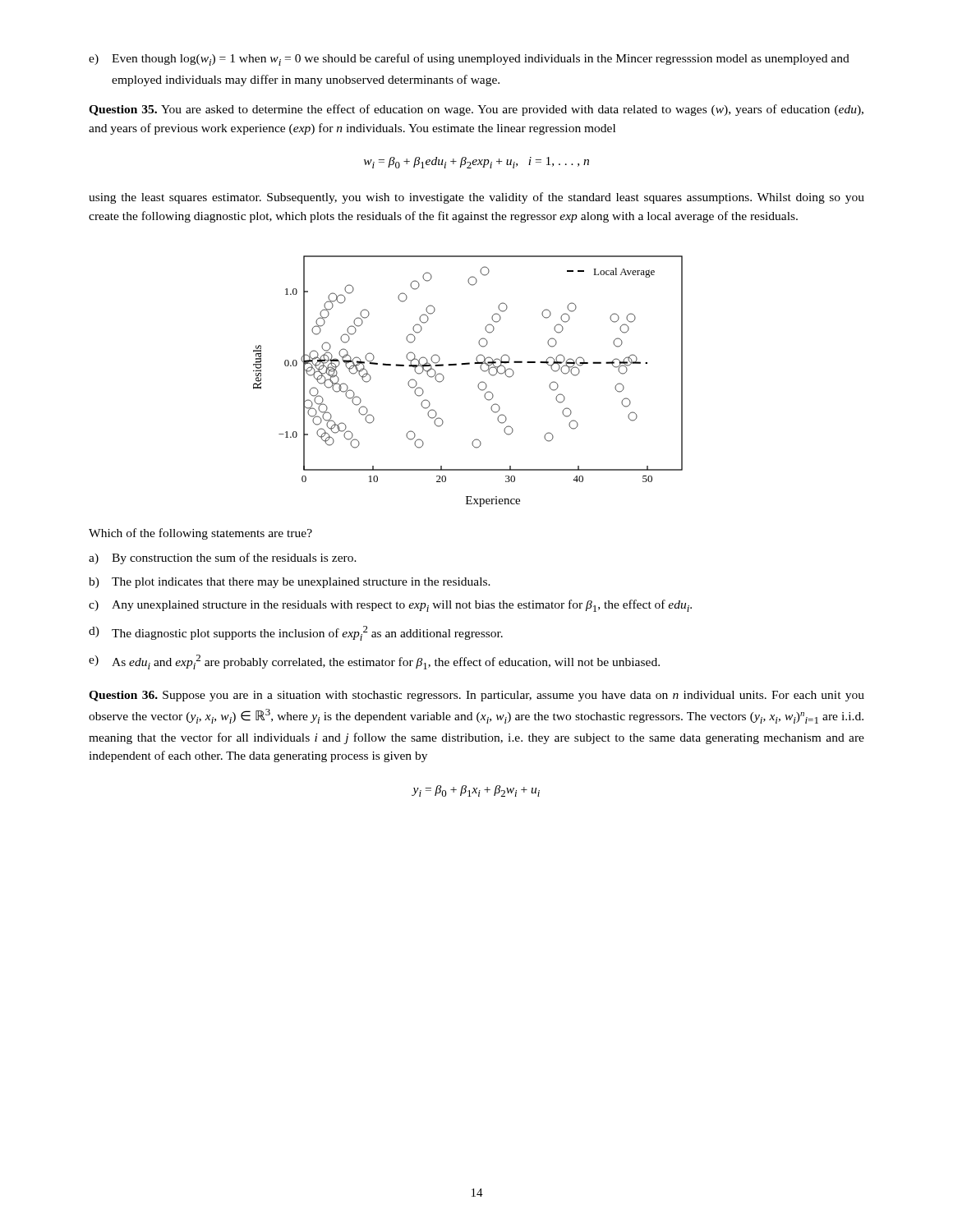The image size is (953, 1232).
Task: Click the passage that begins "using the least"
Action: [476, 207]
